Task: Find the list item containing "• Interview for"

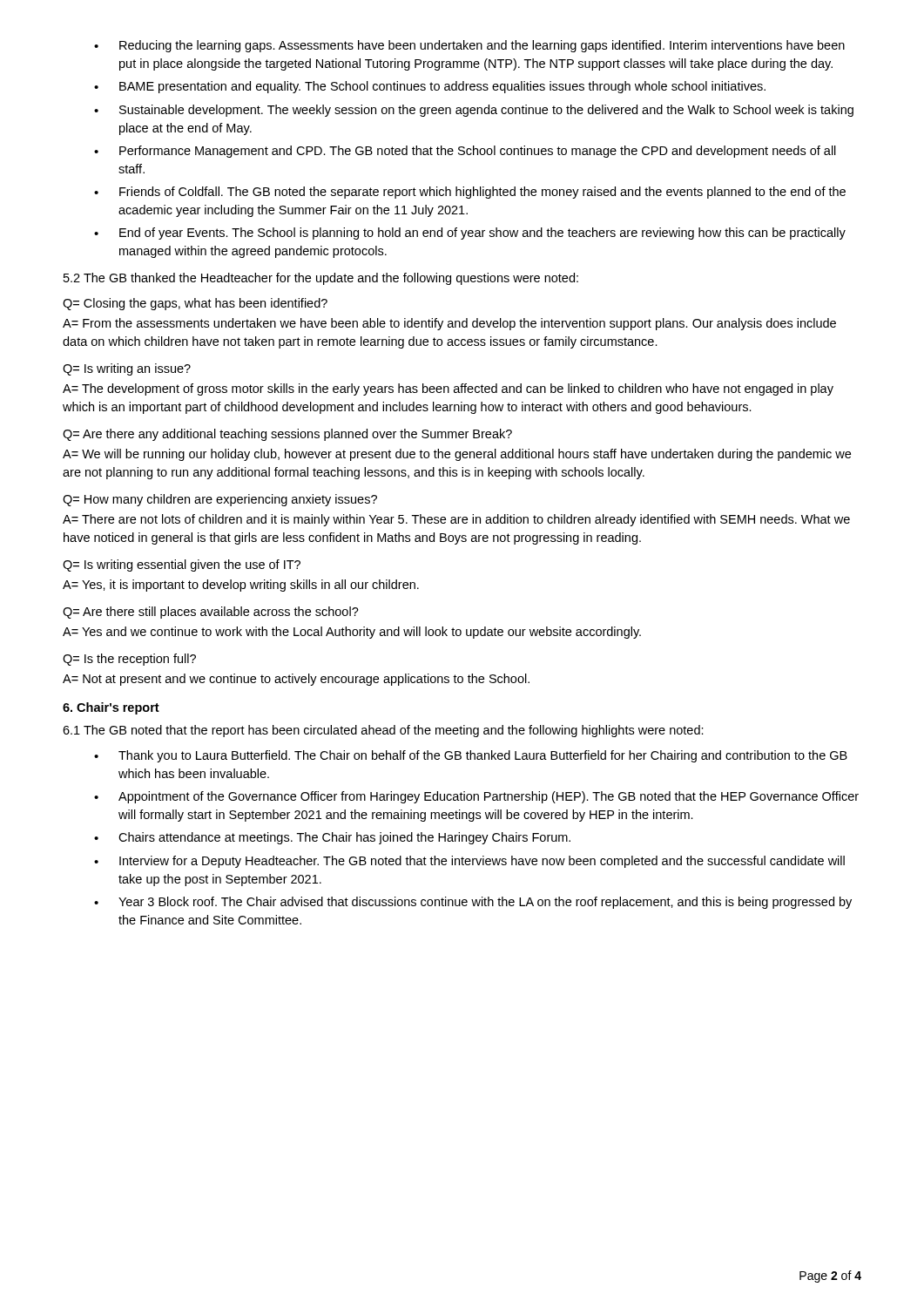Action: pyautogui.click(x=478, y=871)
